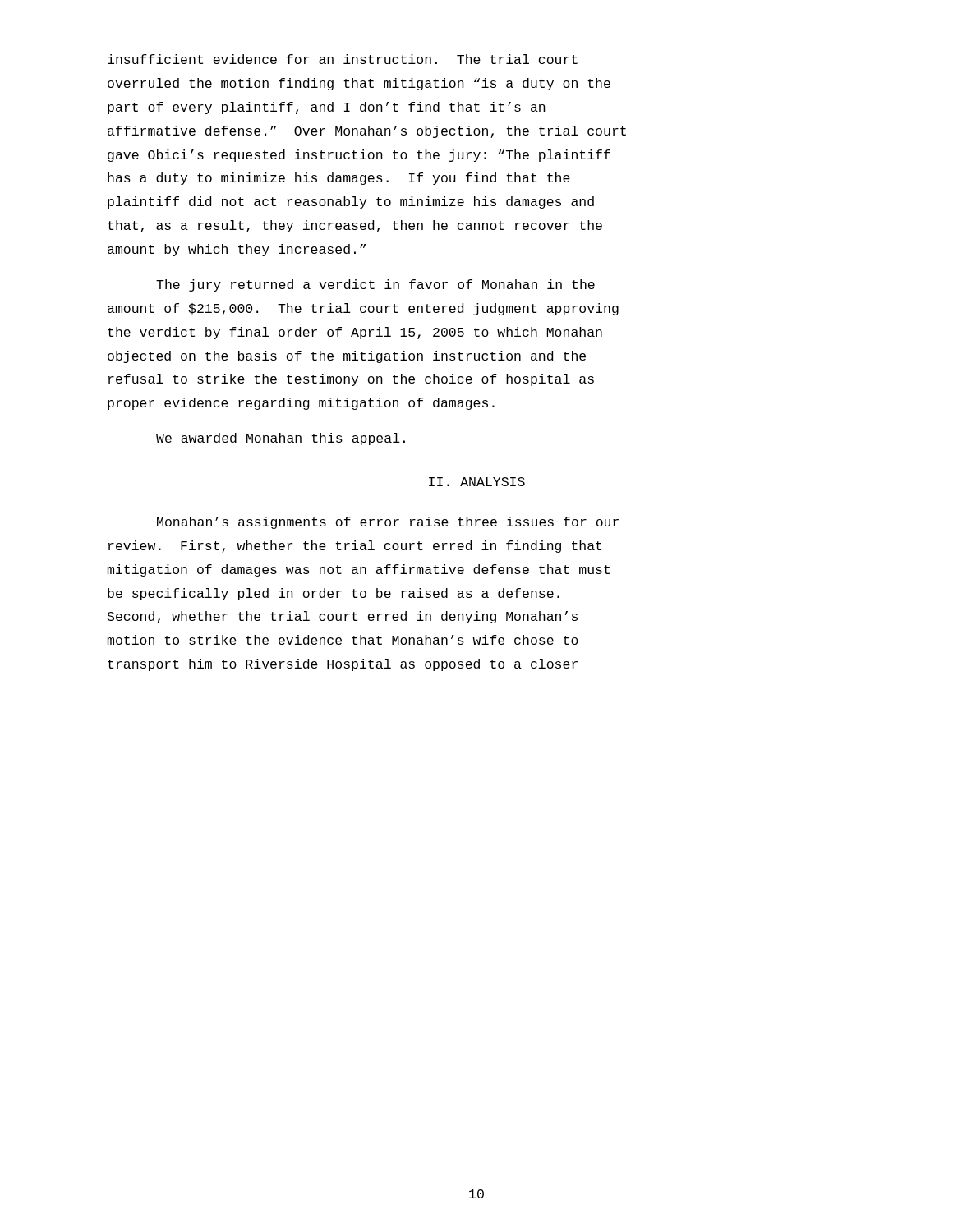Select the text block that says "insufficient evidence for an instruction."
Screen dimensions: 1232x953
point(476,156)
